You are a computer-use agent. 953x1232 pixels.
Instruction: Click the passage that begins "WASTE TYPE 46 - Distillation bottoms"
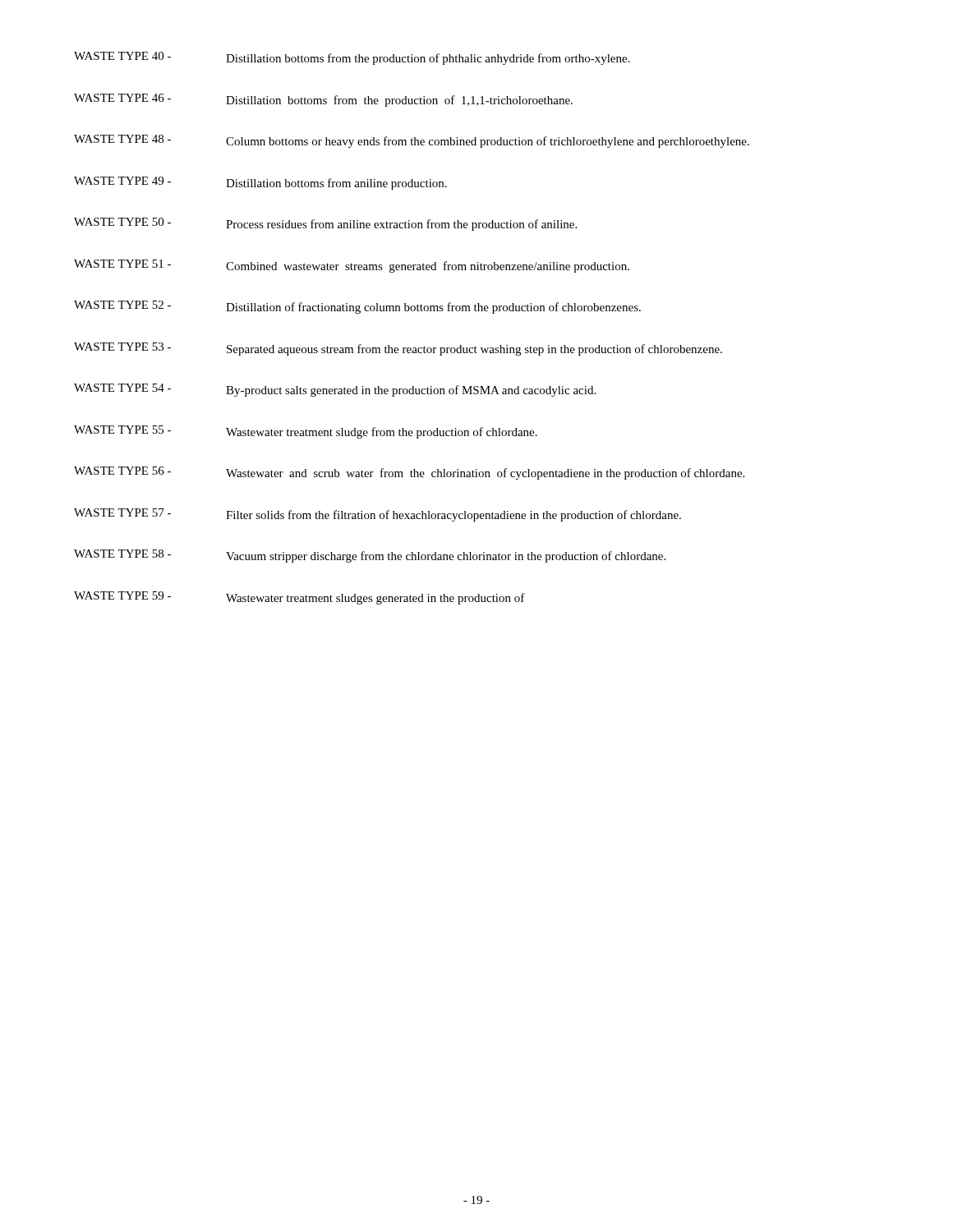click(476, 100)
